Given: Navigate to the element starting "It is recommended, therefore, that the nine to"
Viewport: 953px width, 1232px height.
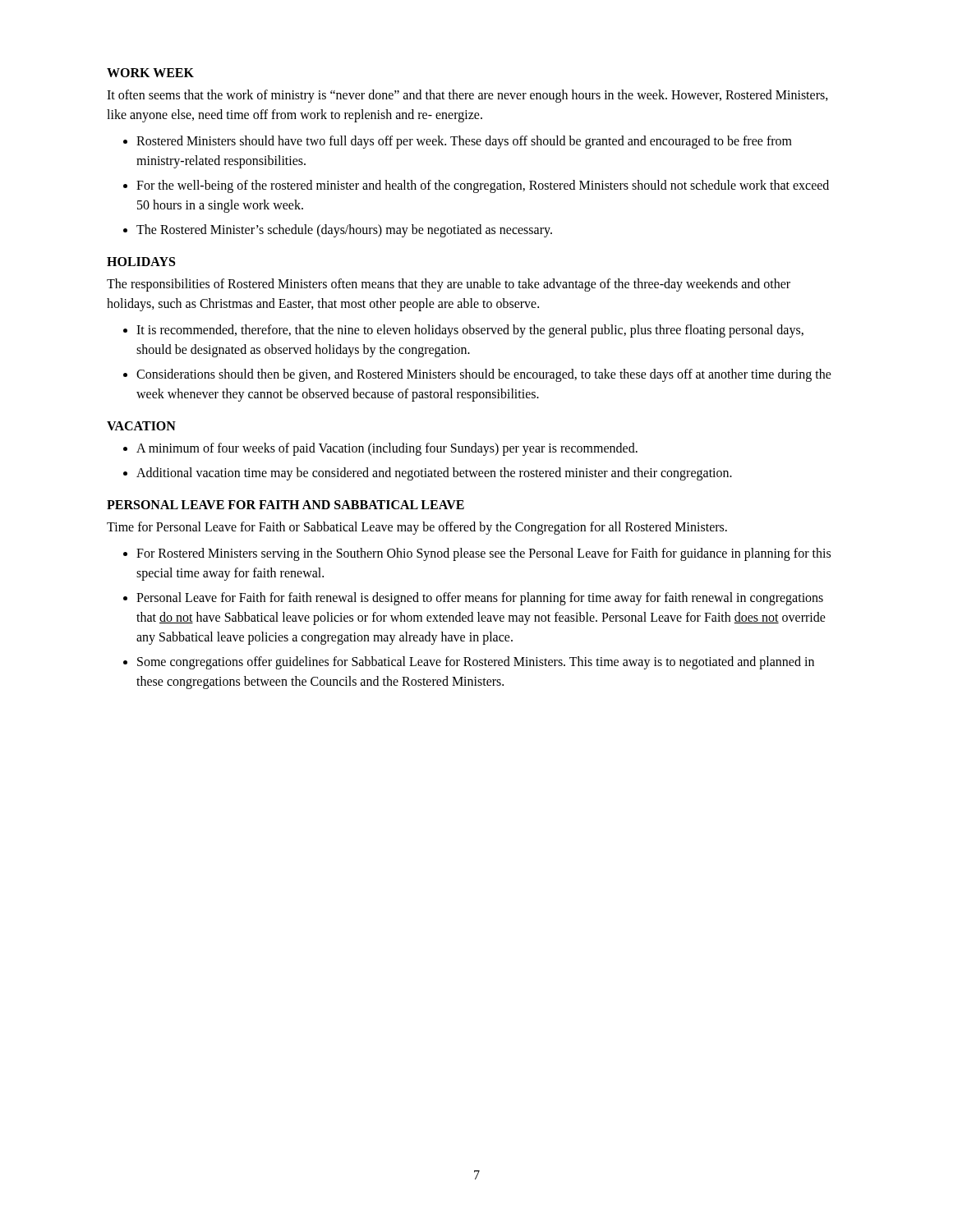Looking at the screenshot, I should 470,340.
